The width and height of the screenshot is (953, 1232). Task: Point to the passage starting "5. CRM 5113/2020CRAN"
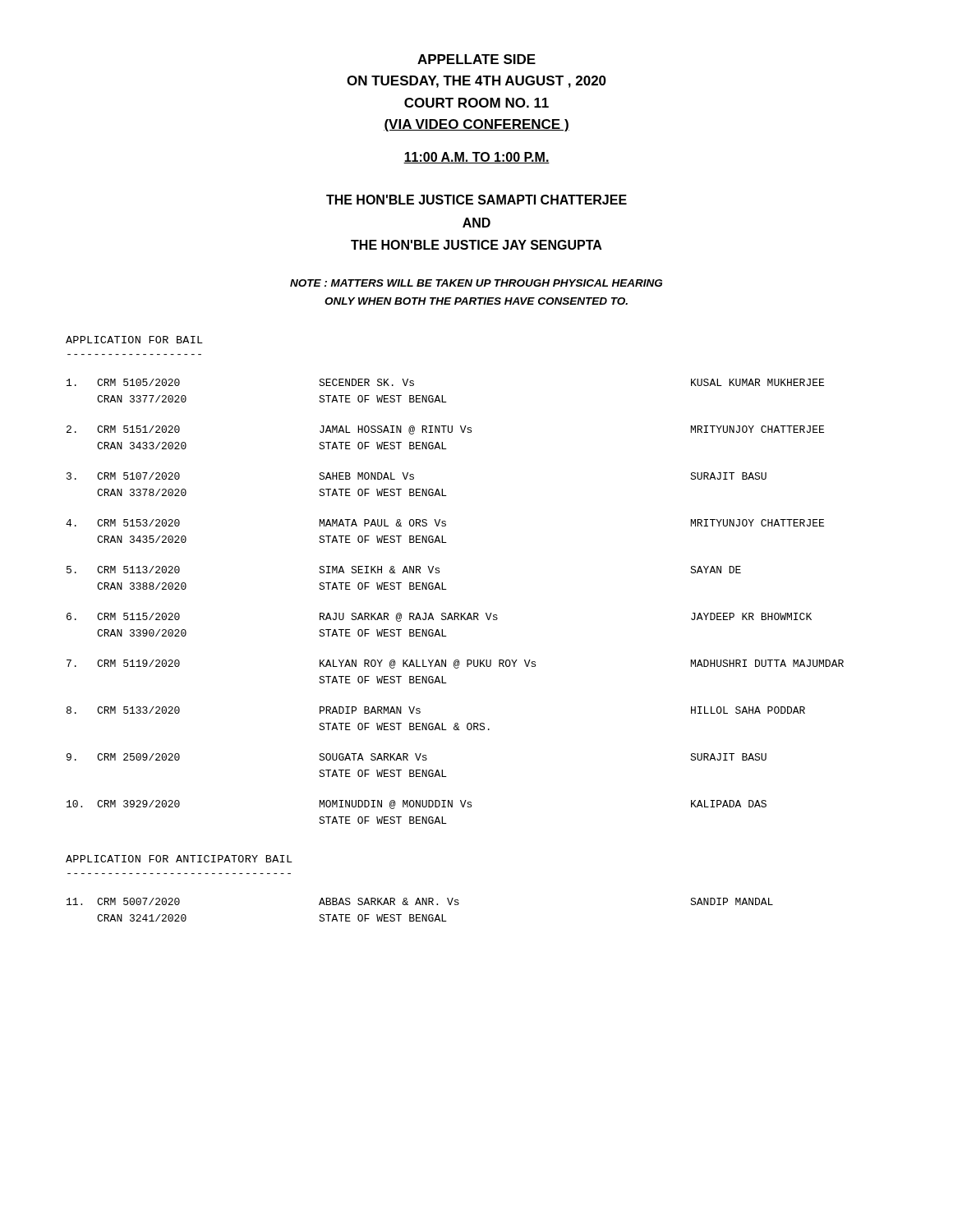point(404,570)
